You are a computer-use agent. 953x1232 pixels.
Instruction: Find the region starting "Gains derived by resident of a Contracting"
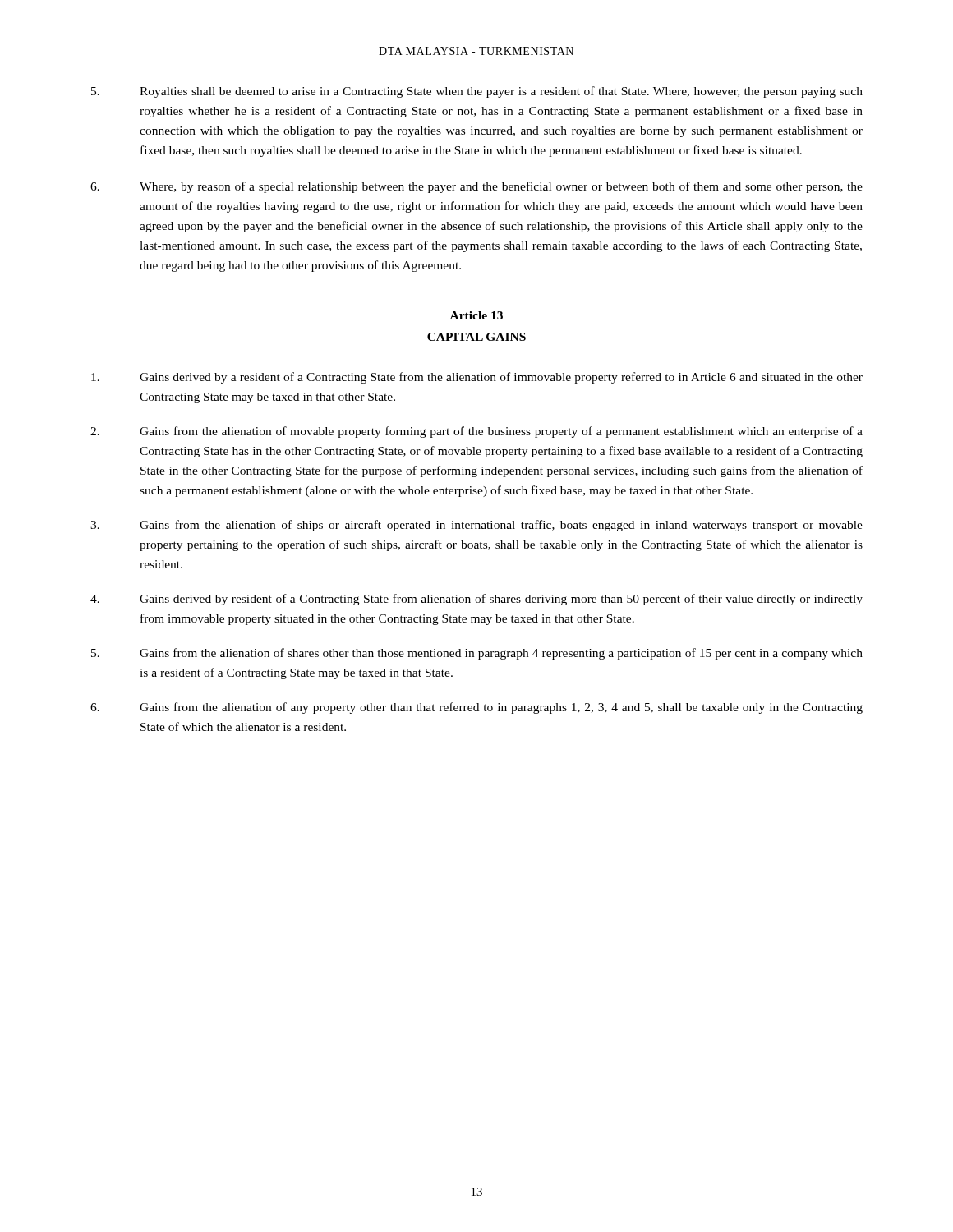[x=476, y=609]
